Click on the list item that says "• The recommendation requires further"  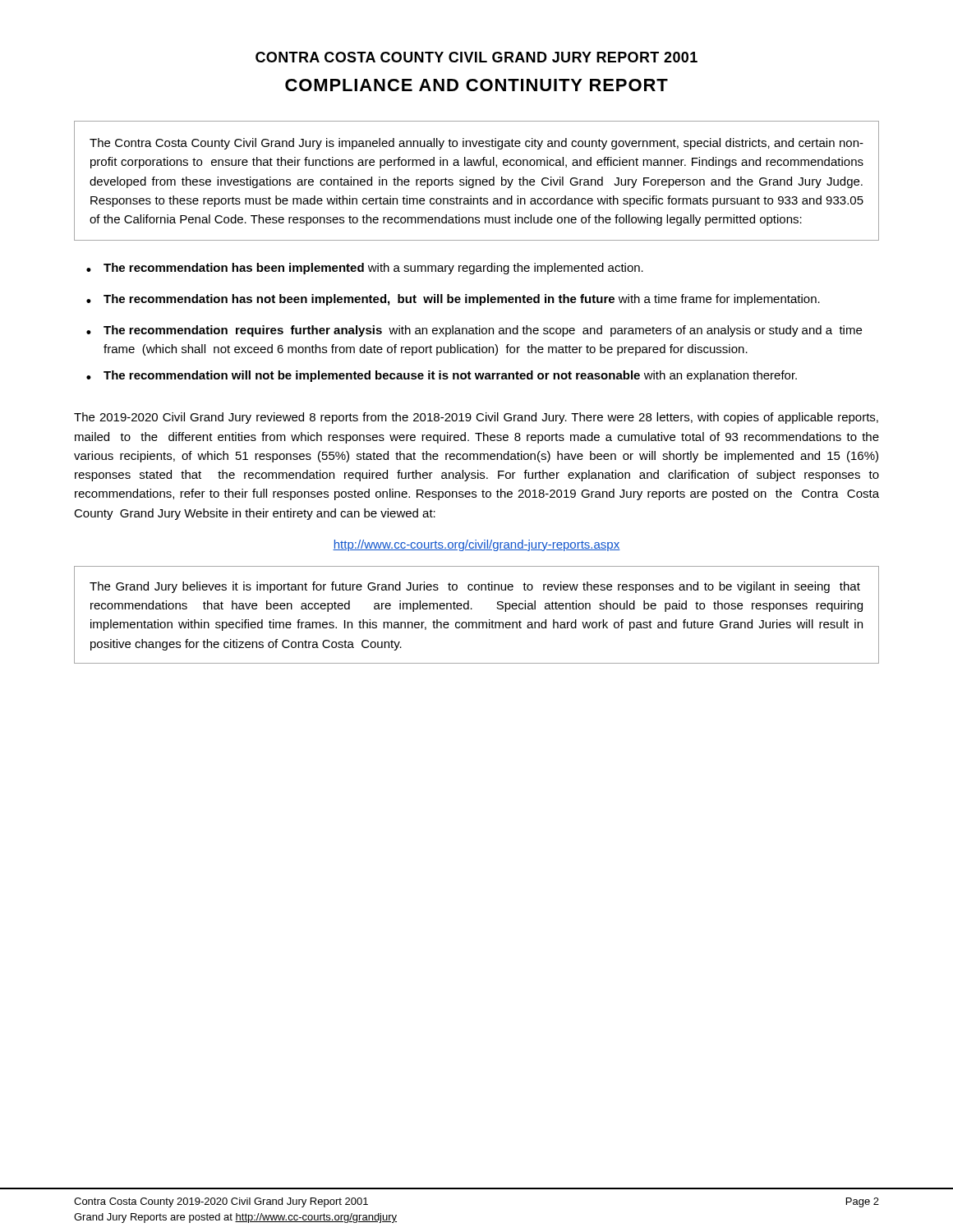(x=476, y=340)
